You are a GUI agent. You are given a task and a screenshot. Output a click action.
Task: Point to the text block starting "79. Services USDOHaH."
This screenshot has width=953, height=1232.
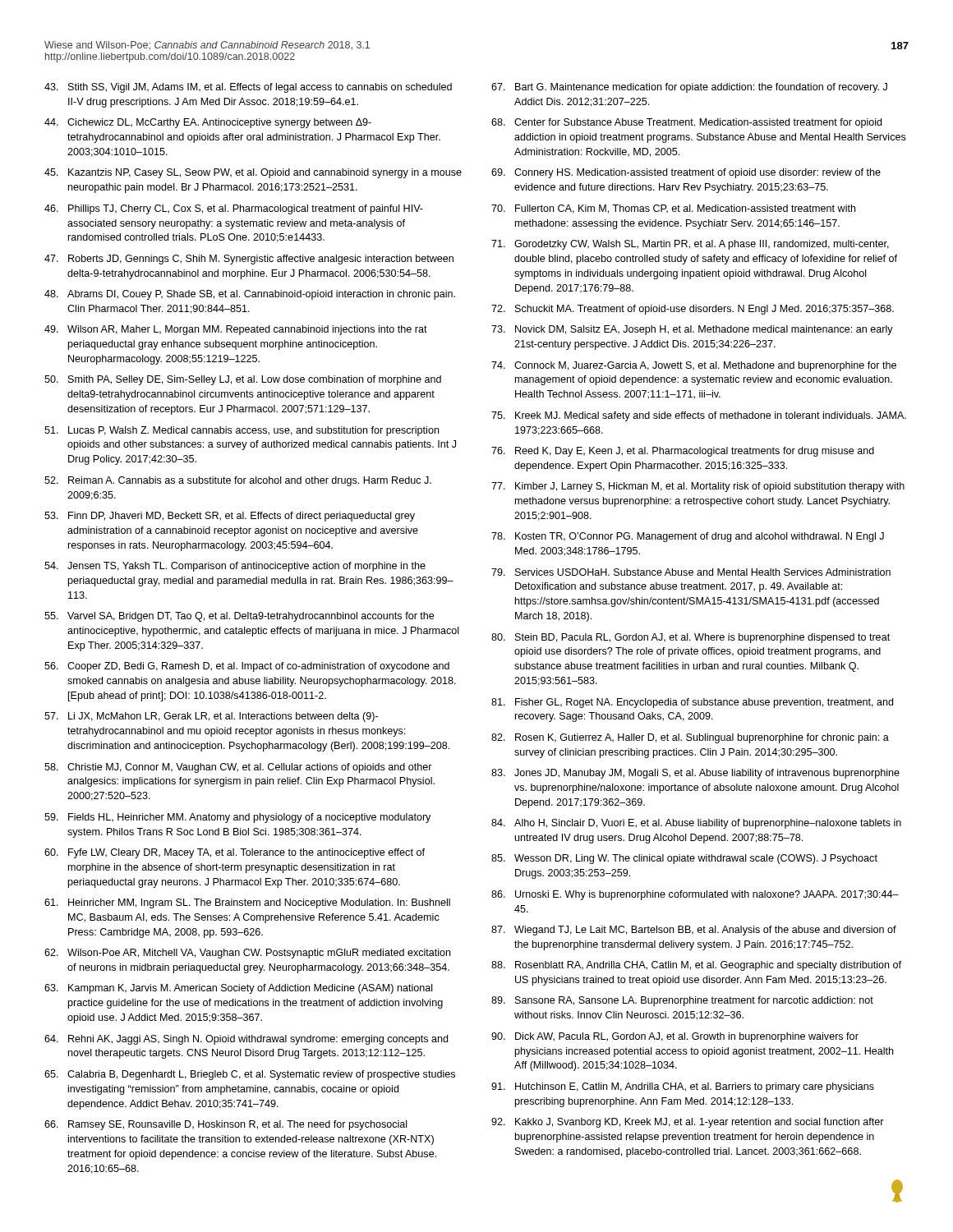coord(700,595)
